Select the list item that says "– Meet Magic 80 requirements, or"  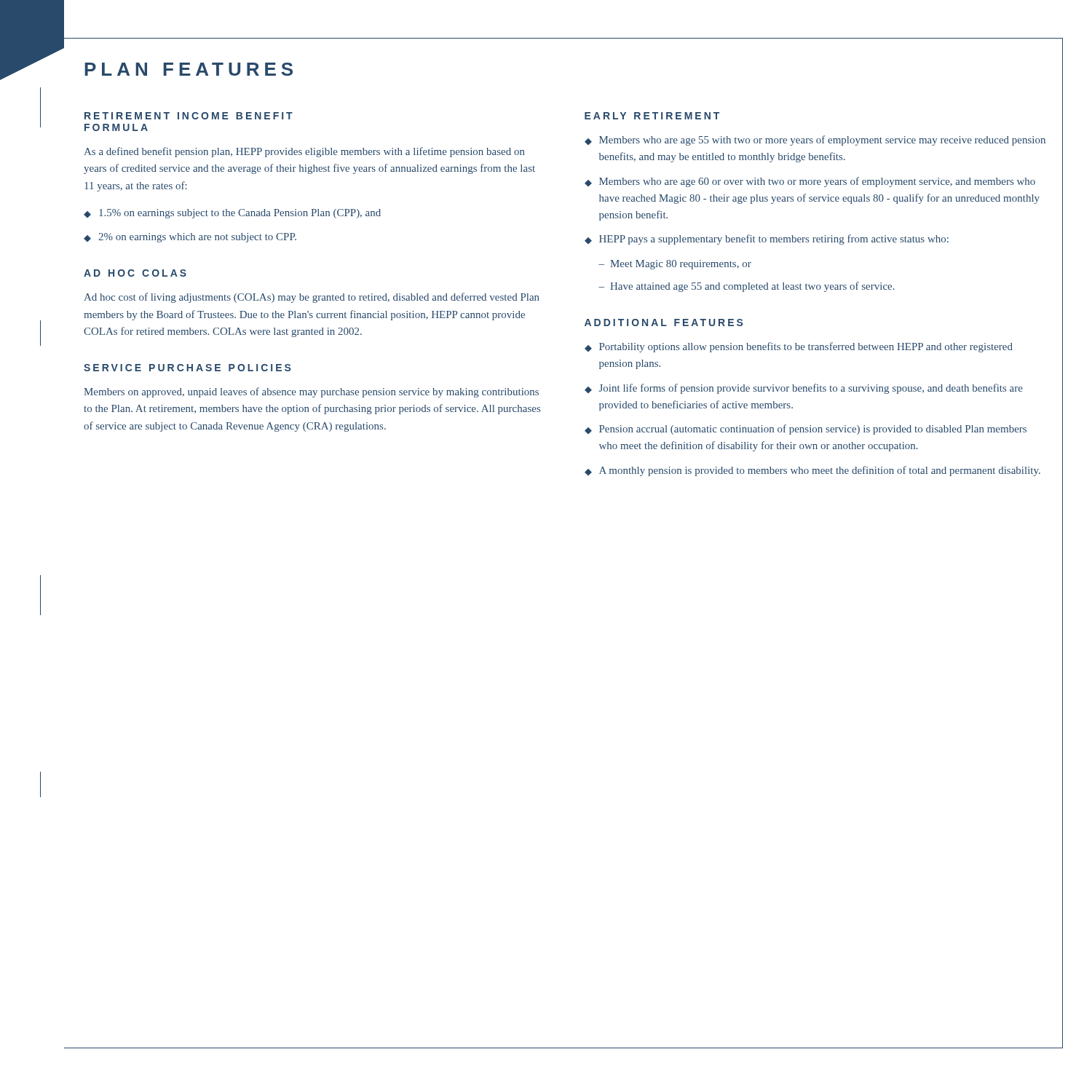point(675,265)
